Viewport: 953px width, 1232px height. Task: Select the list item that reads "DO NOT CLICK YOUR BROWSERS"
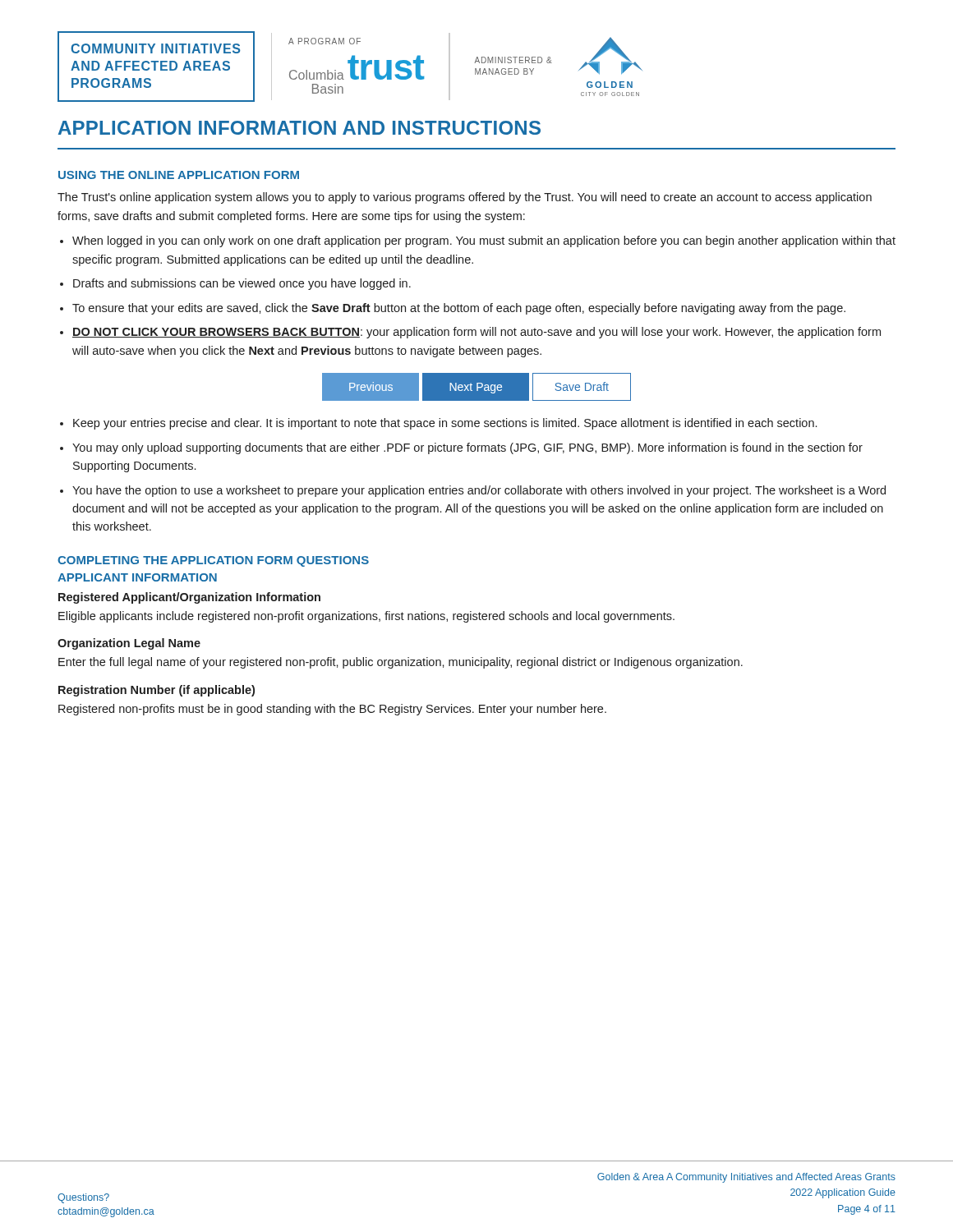tap(477, 341)
